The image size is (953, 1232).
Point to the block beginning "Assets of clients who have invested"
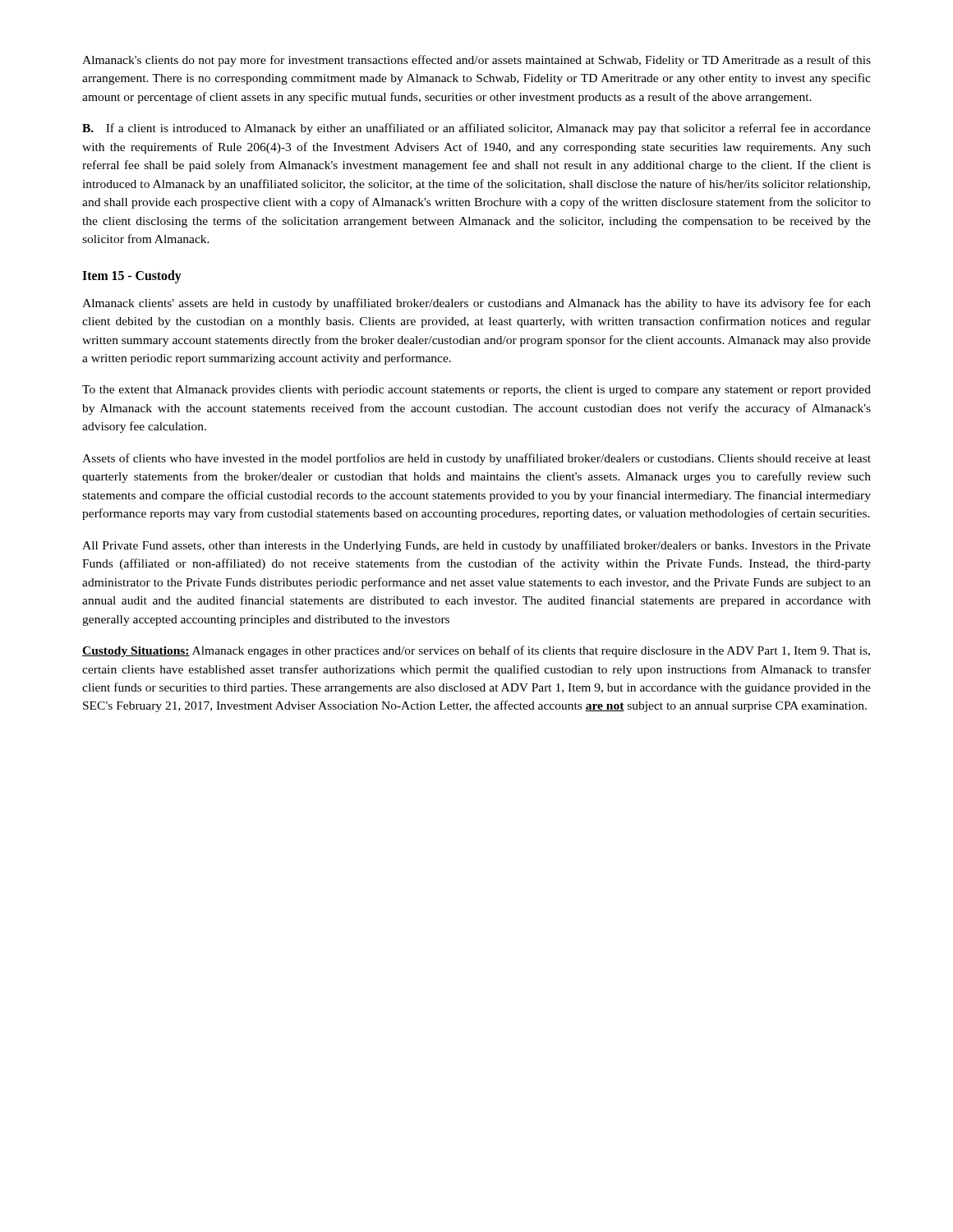tap(476, 485)
